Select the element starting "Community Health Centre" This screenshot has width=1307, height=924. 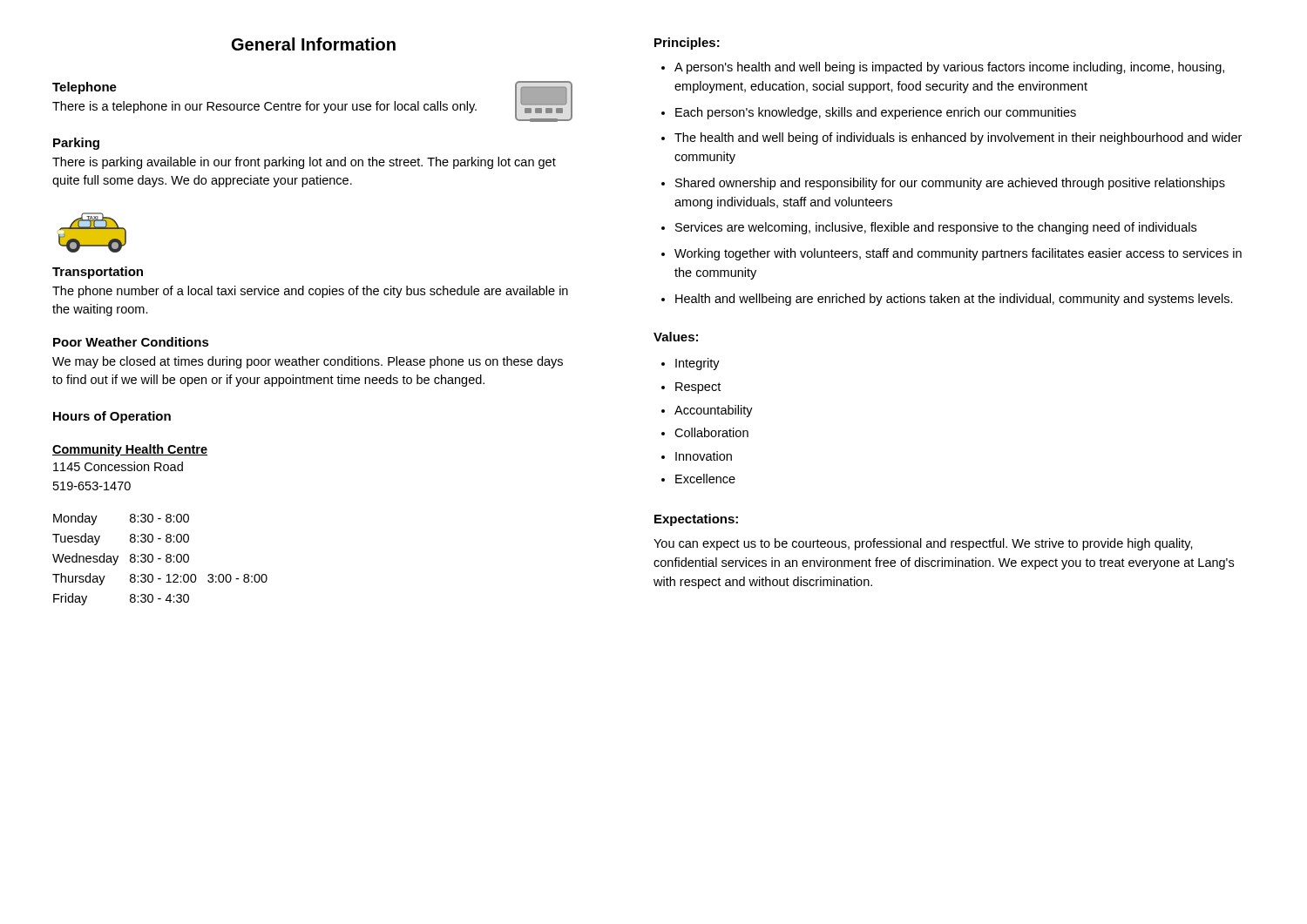pyautogui.click(x=130, y=449)
